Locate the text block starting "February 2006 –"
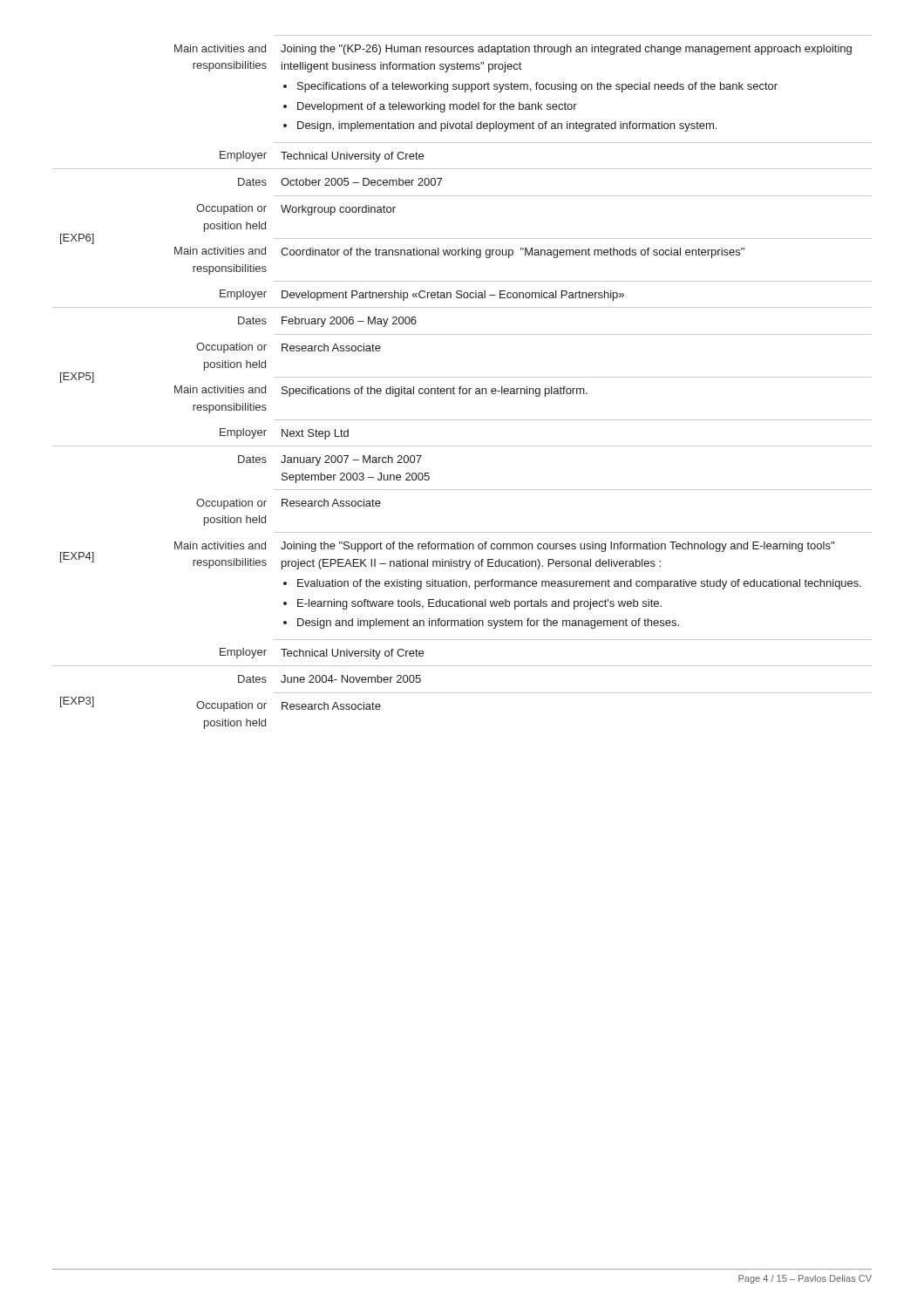924x1308 pixels. tap(349, 320)
